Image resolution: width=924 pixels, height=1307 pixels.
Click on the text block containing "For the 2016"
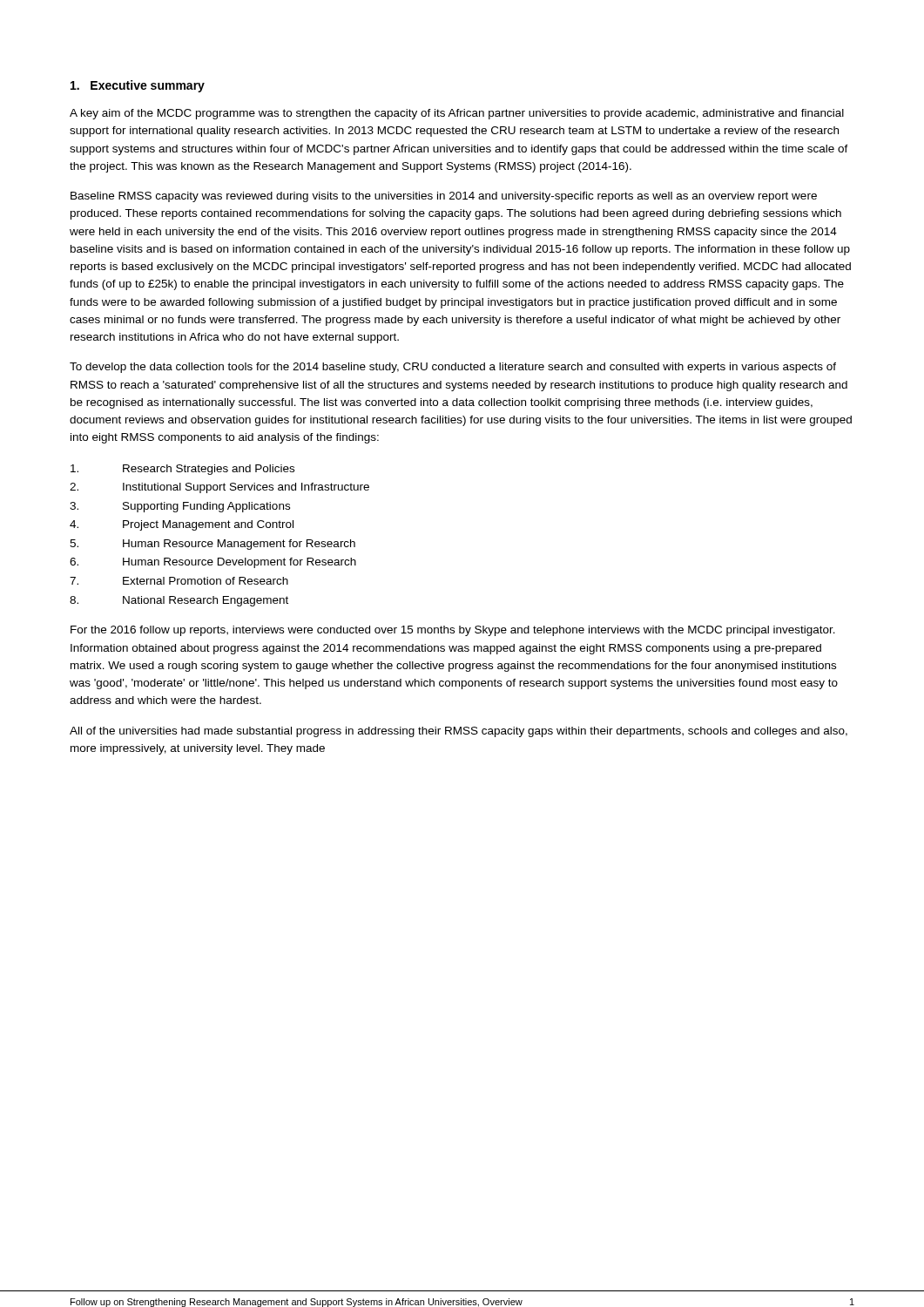pyautogui.click(x=454, y=665)
